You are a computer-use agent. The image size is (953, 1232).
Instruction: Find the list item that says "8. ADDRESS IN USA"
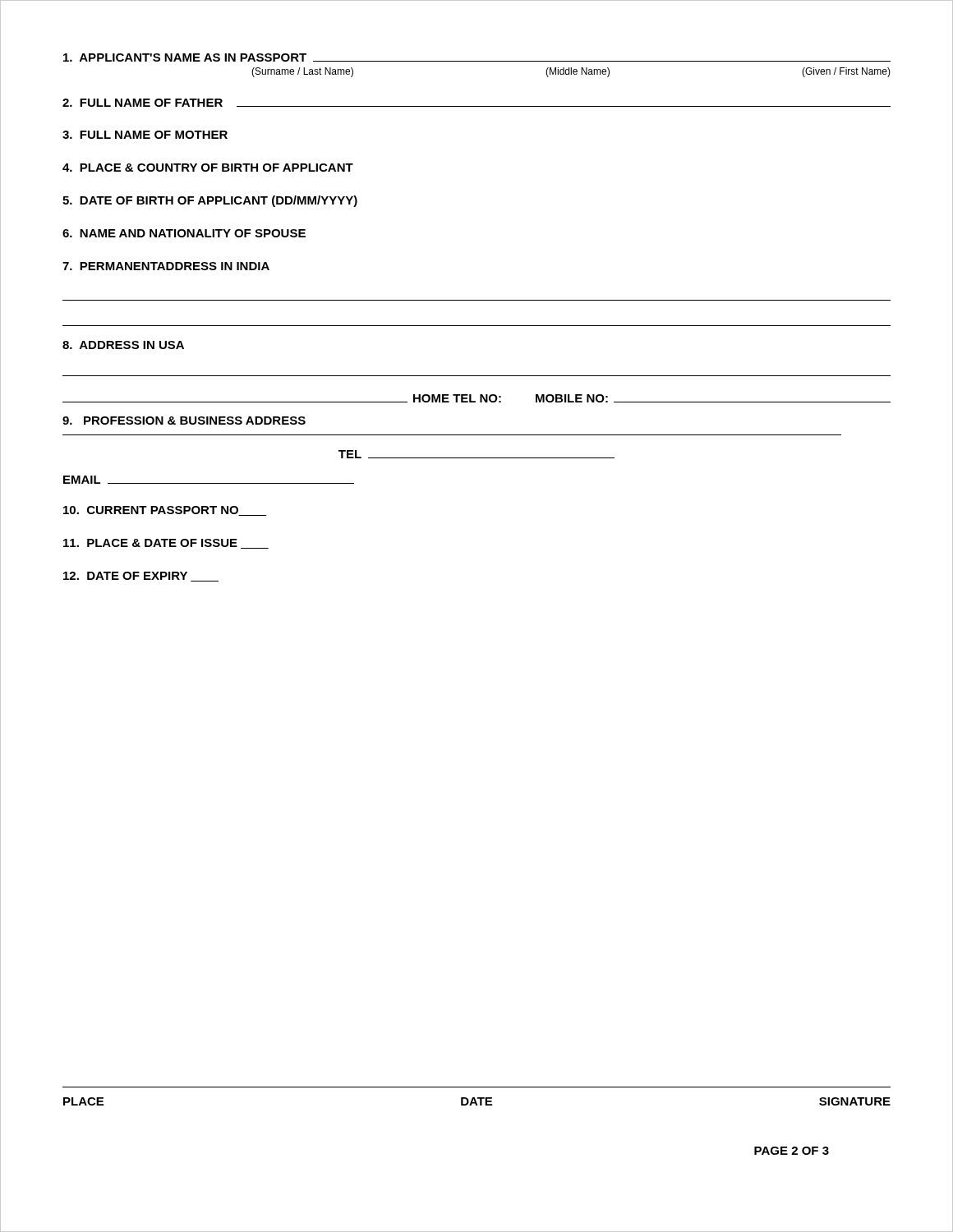click(123, 345)
